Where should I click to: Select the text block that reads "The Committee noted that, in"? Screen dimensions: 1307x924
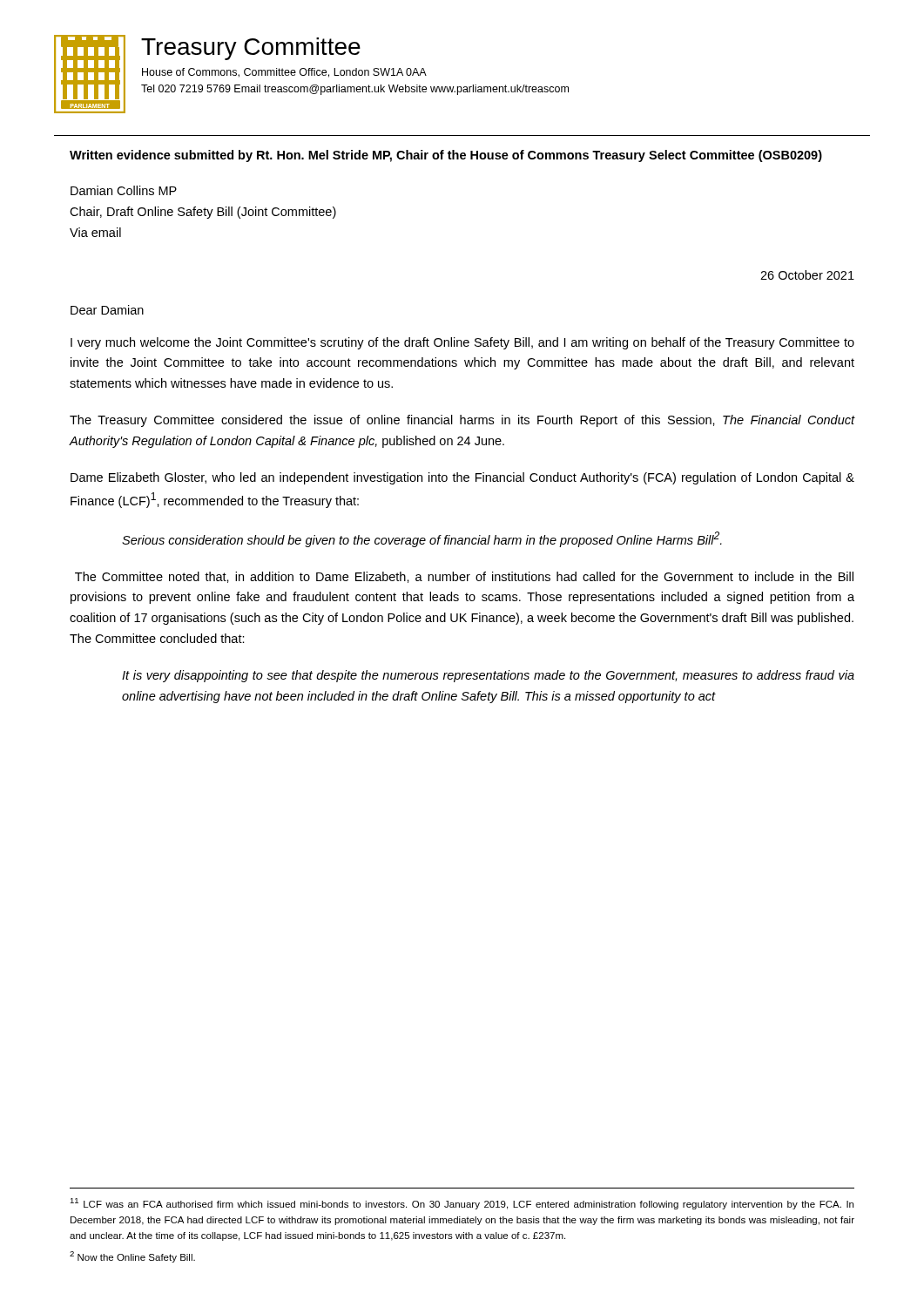(x=462, y=608)
